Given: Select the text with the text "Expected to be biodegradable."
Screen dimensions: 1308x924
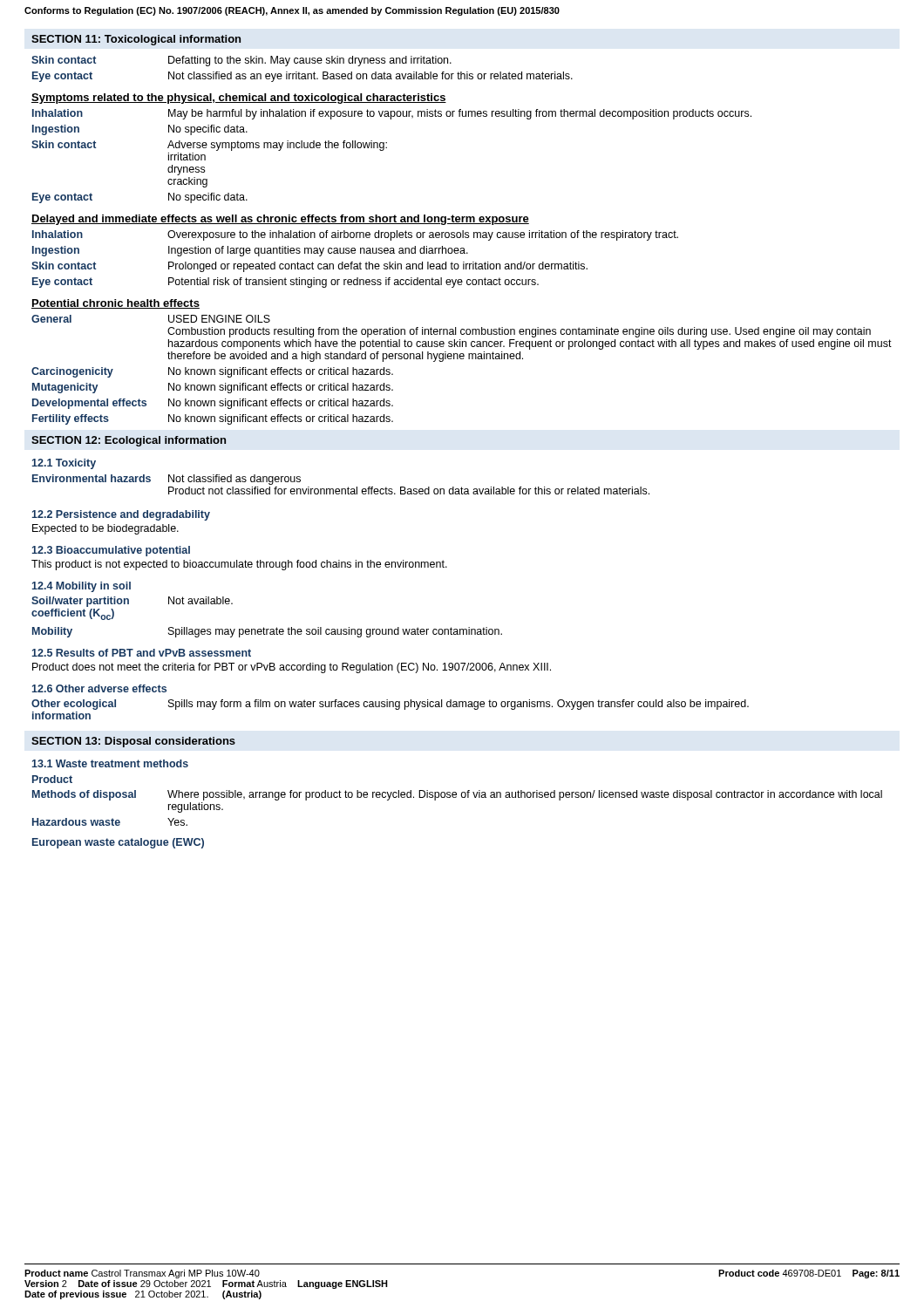Looking at the screenshot, I should tap(105, 528).
